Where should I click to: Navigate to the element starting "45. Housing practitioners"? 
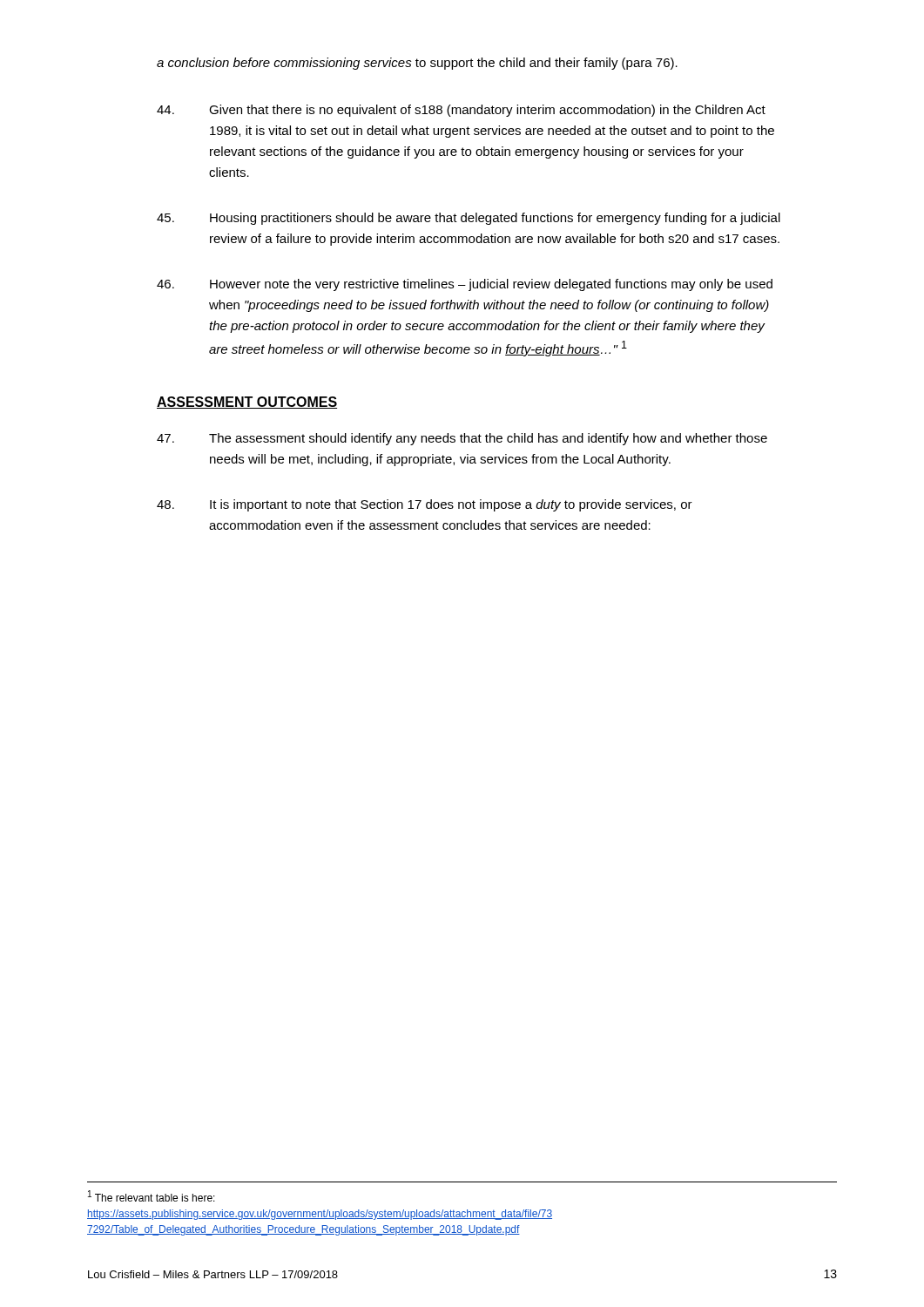(471, 228)
